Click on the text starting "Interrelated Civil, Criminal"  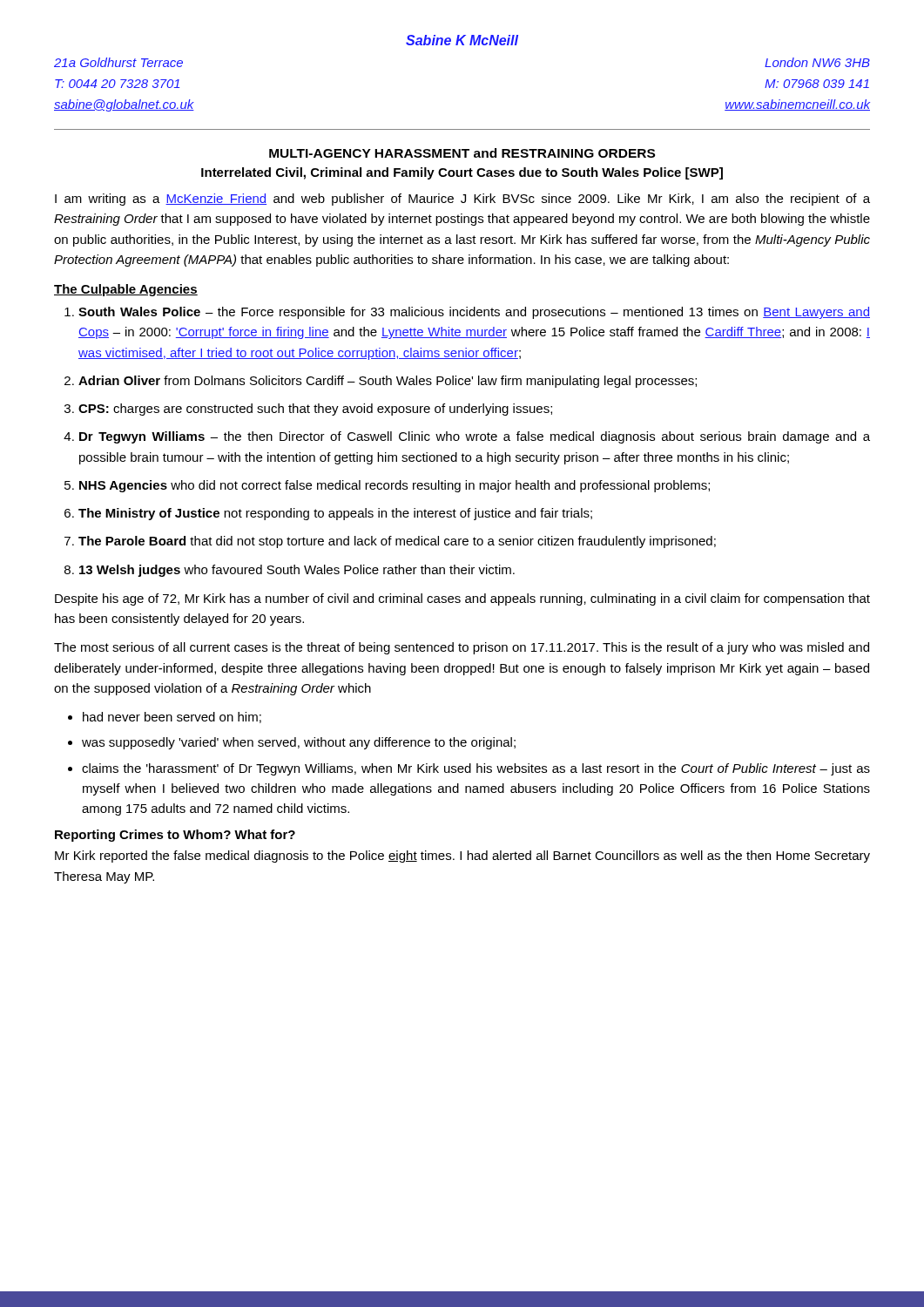pos(462,172)
